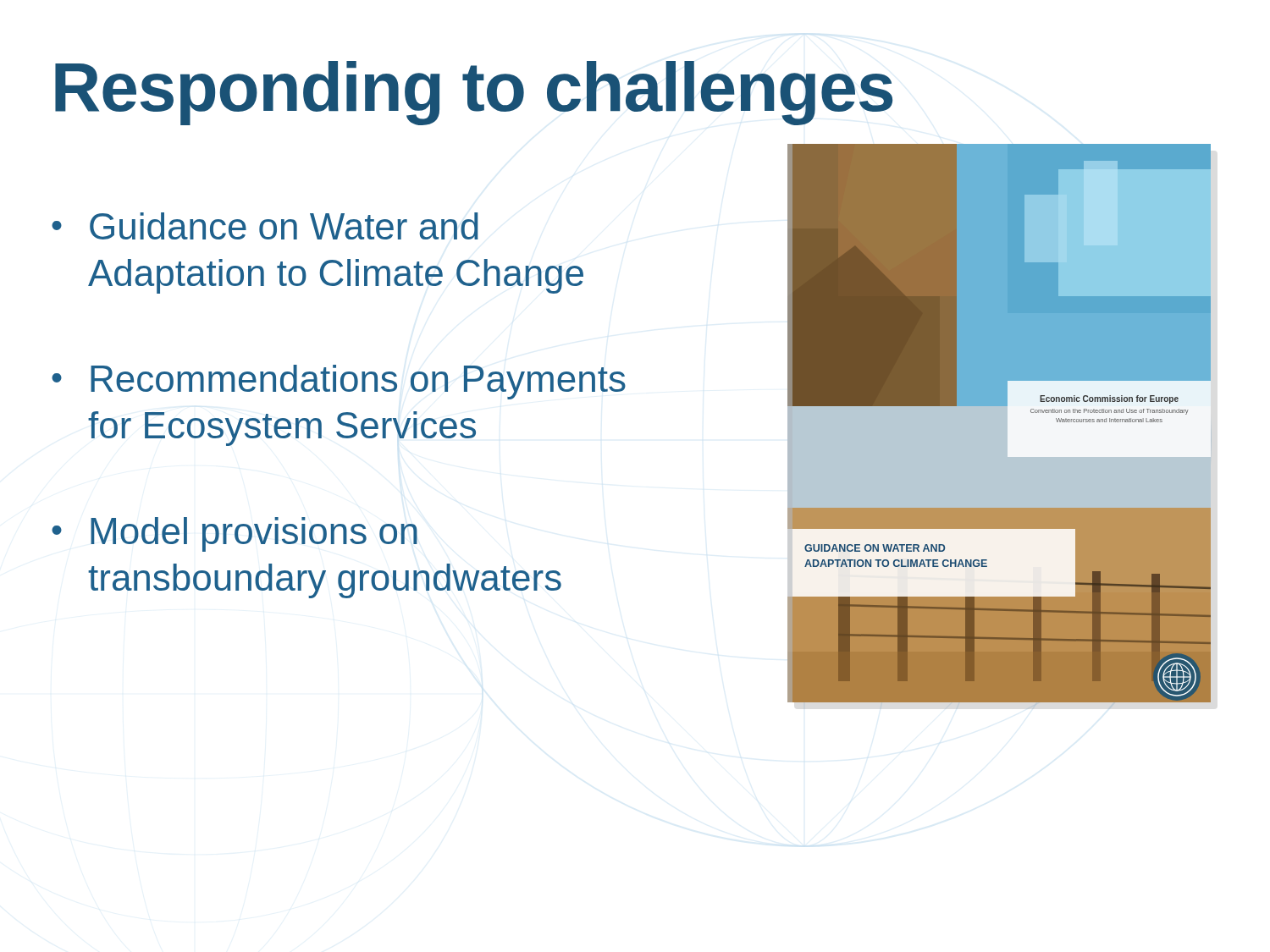Click on the text block starting "• Guidance on"
This screenshot has height=952, width=1270.
pyautogui.click(x=318, y=250)
